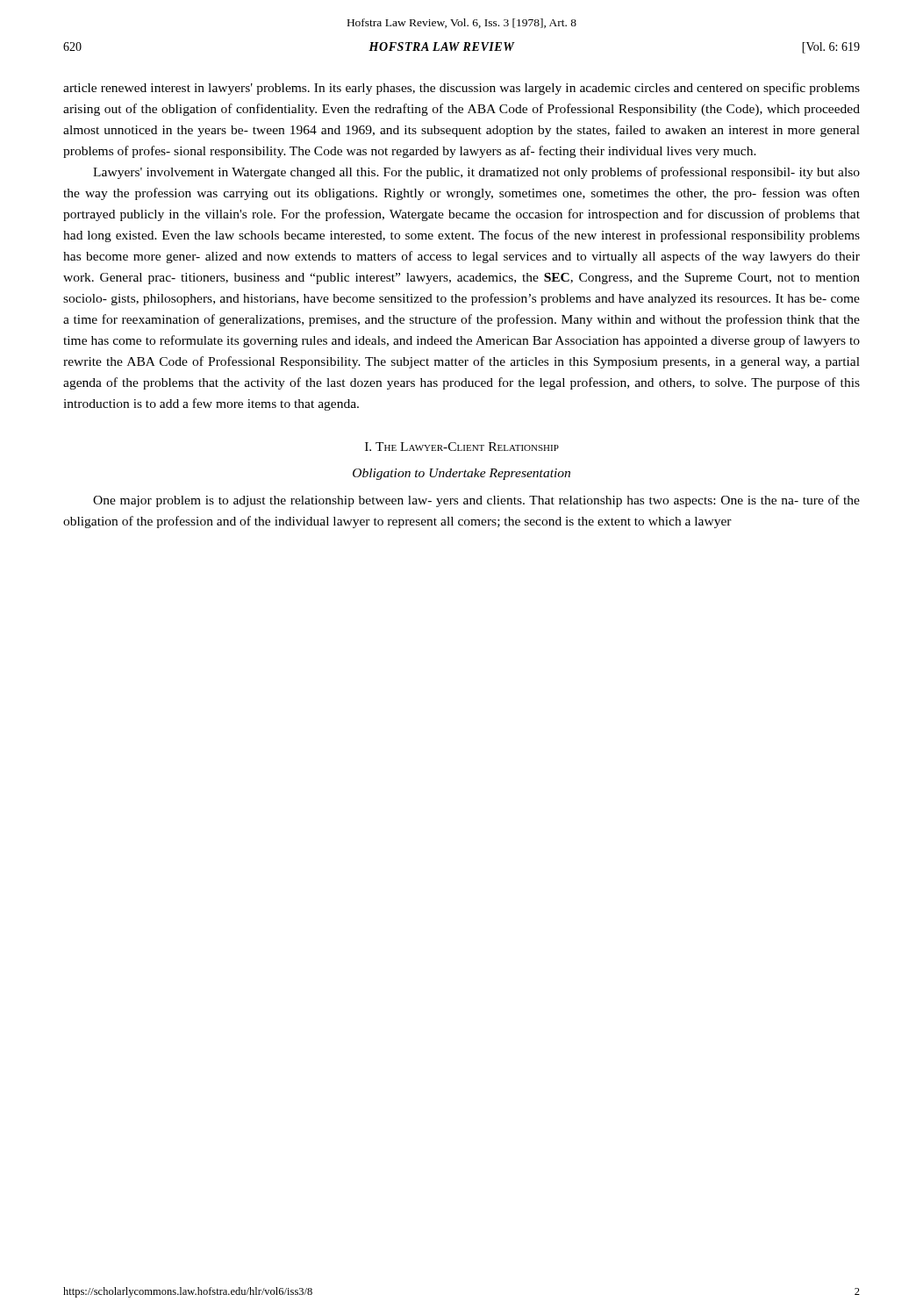Find the text starting "article renewed interest in lawyers' problems."
Screen dimensions: 1316x923
(462, 119)
